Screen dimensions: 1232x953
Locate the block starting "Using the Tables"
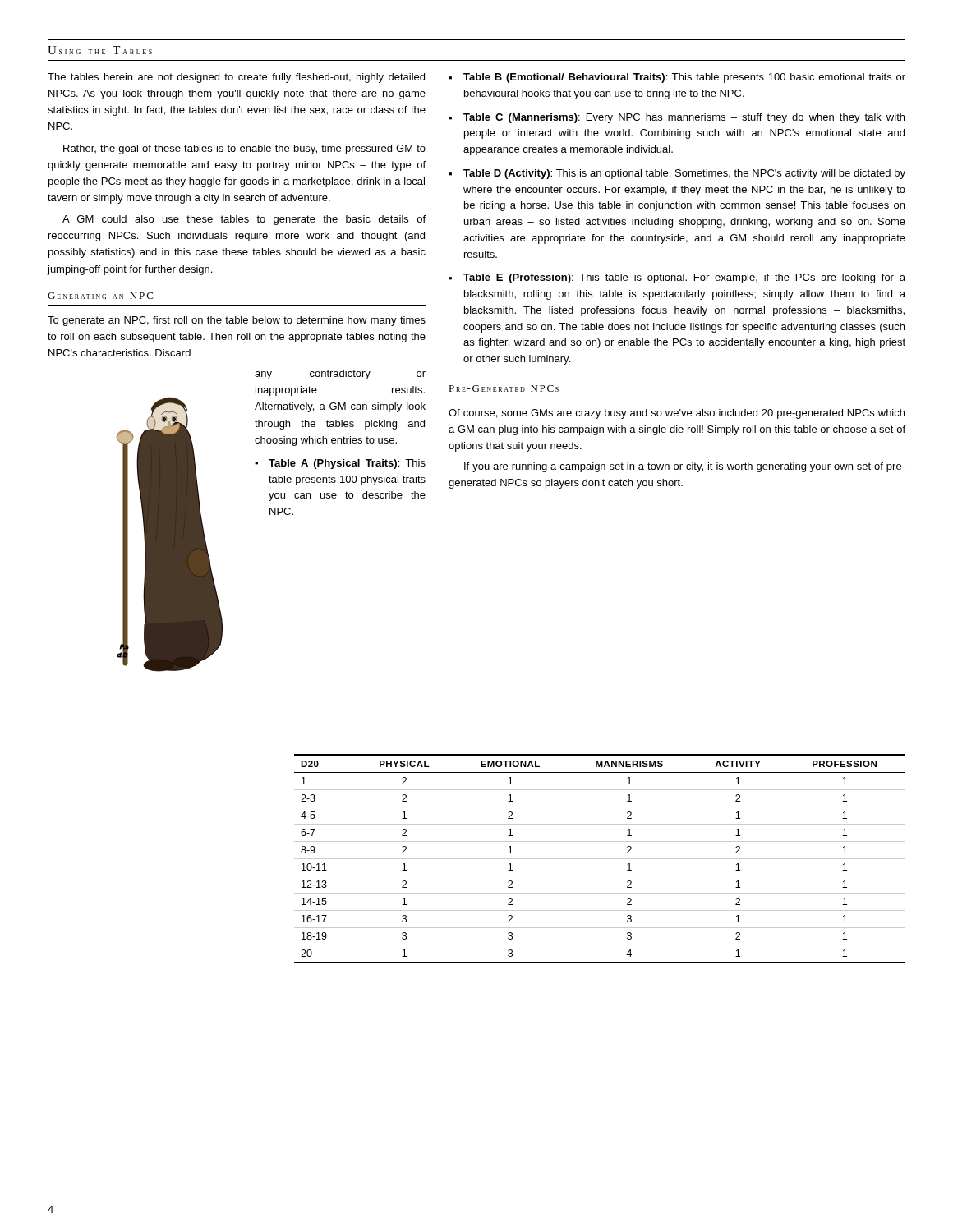[x=476, y=50]
